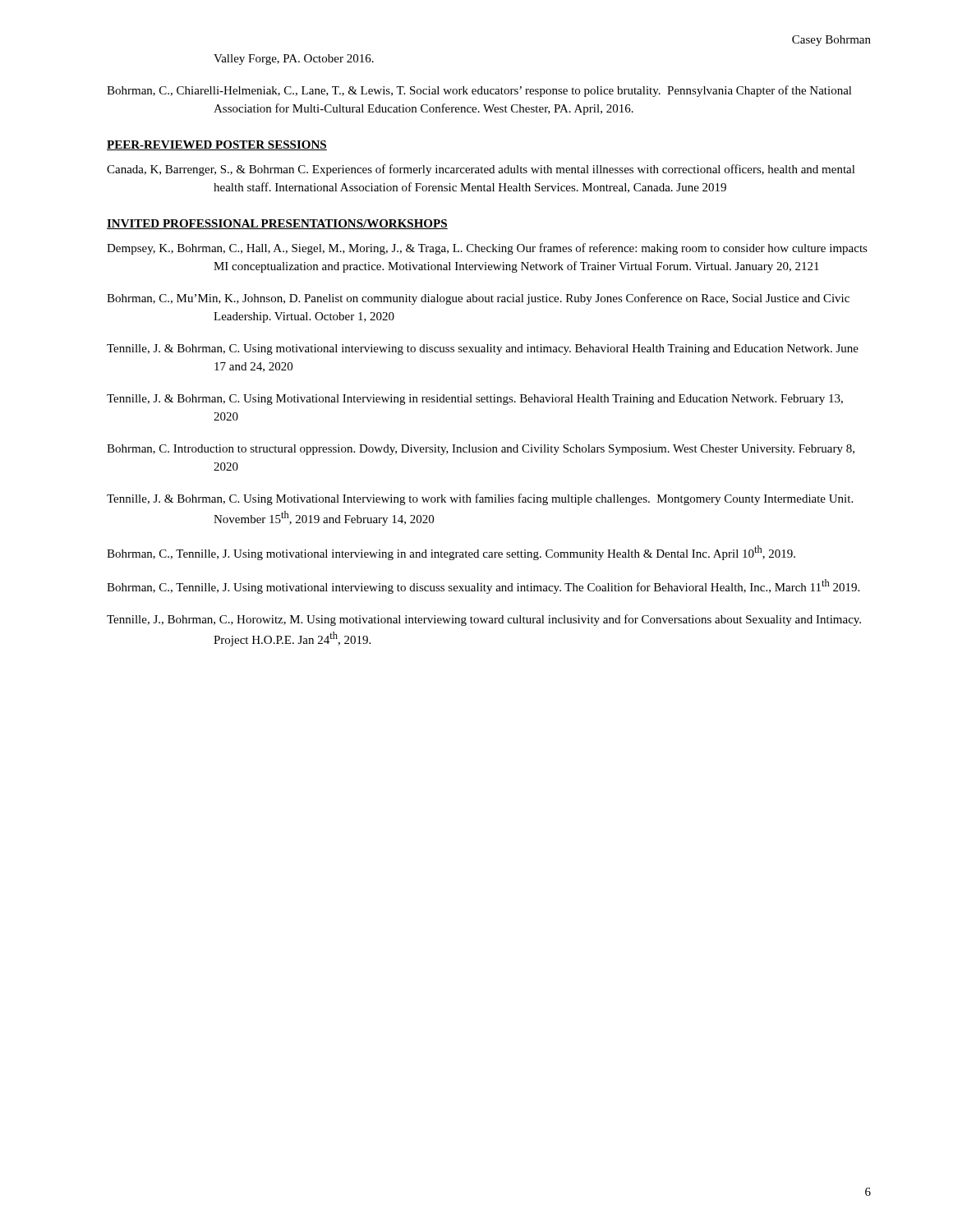Select the region starting "Dempsey, K., Bohrman,"

[487, 257]
